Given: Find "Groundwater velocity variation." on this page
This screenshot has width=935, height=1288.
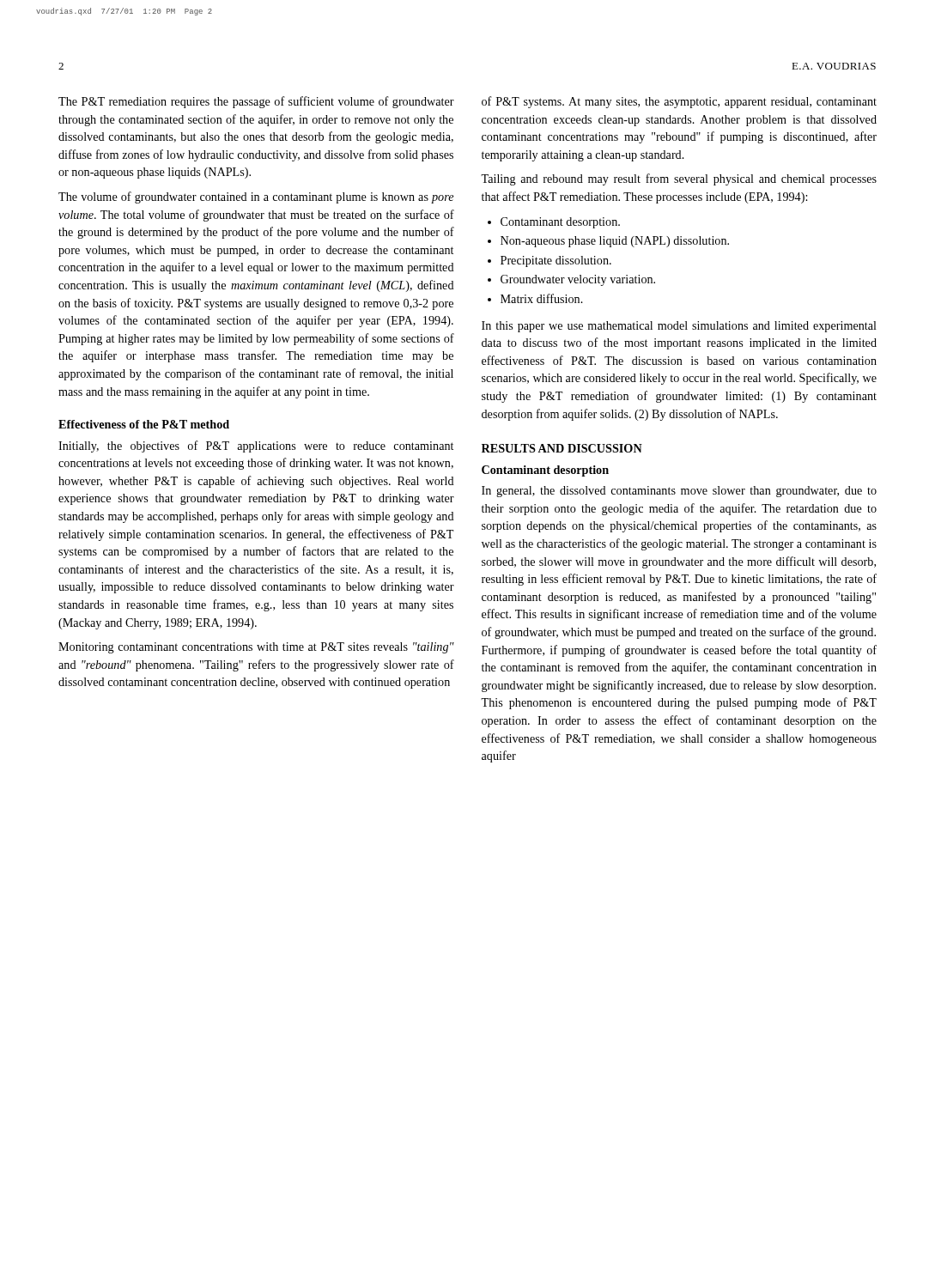Looking at the screenshot, I should tap(571, 280).
